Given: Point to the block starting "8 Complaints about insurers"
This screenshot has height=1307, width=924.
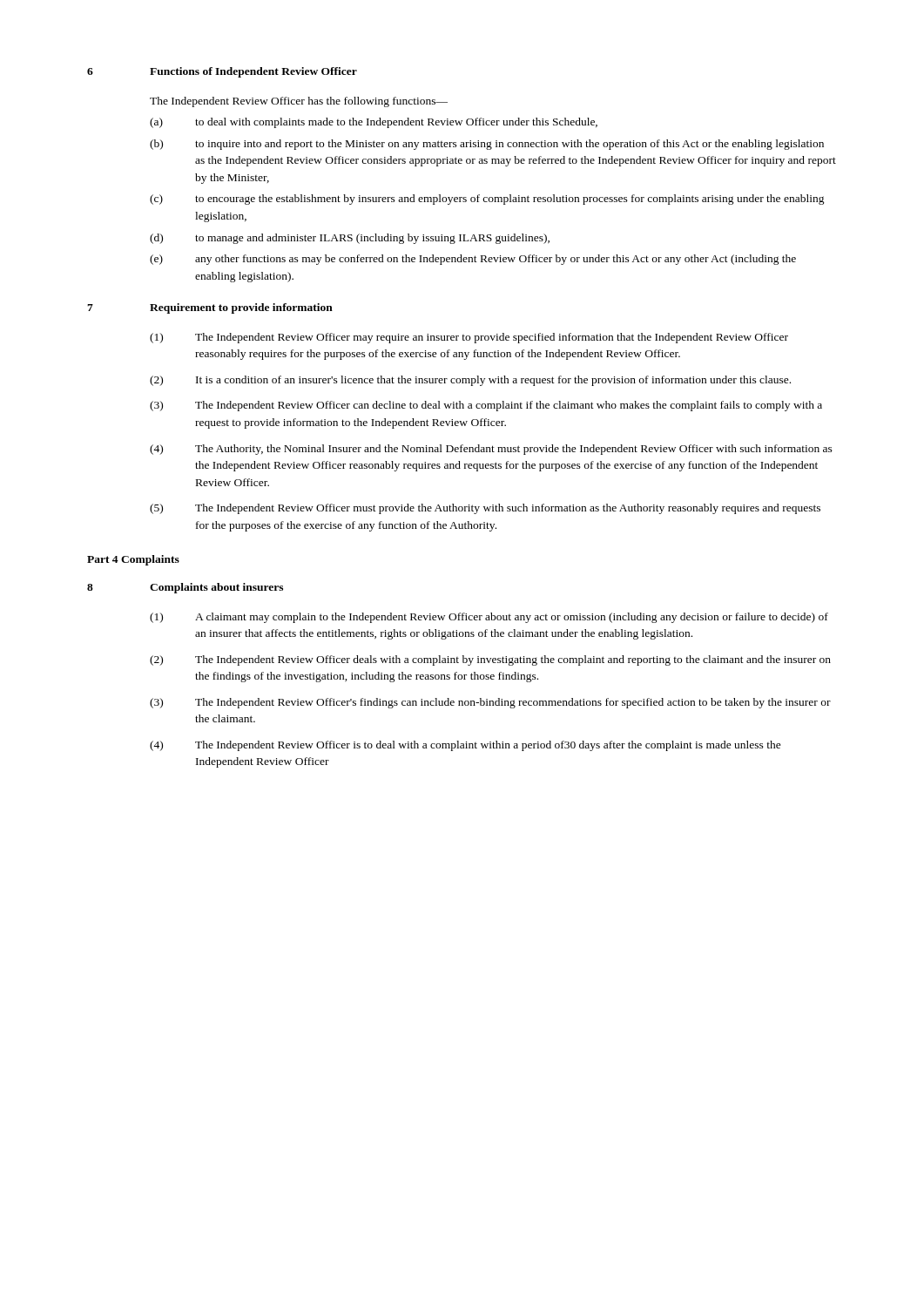Looking at the screenshot, I should [x=185, y=588].
